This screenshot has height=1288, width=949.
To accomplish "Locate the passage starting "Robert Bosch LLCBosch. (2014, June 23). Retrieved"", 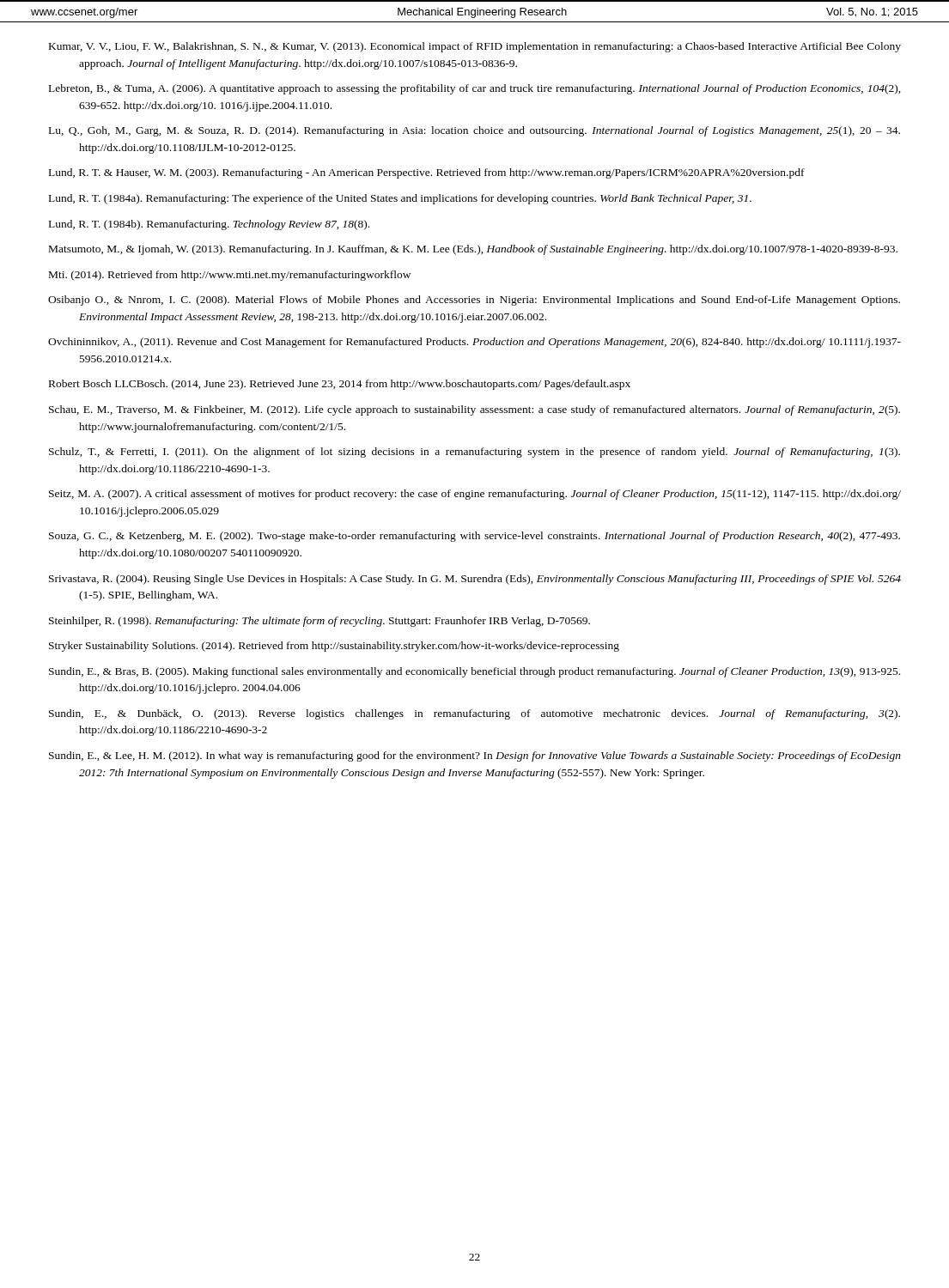I will [x=339, y=384].
